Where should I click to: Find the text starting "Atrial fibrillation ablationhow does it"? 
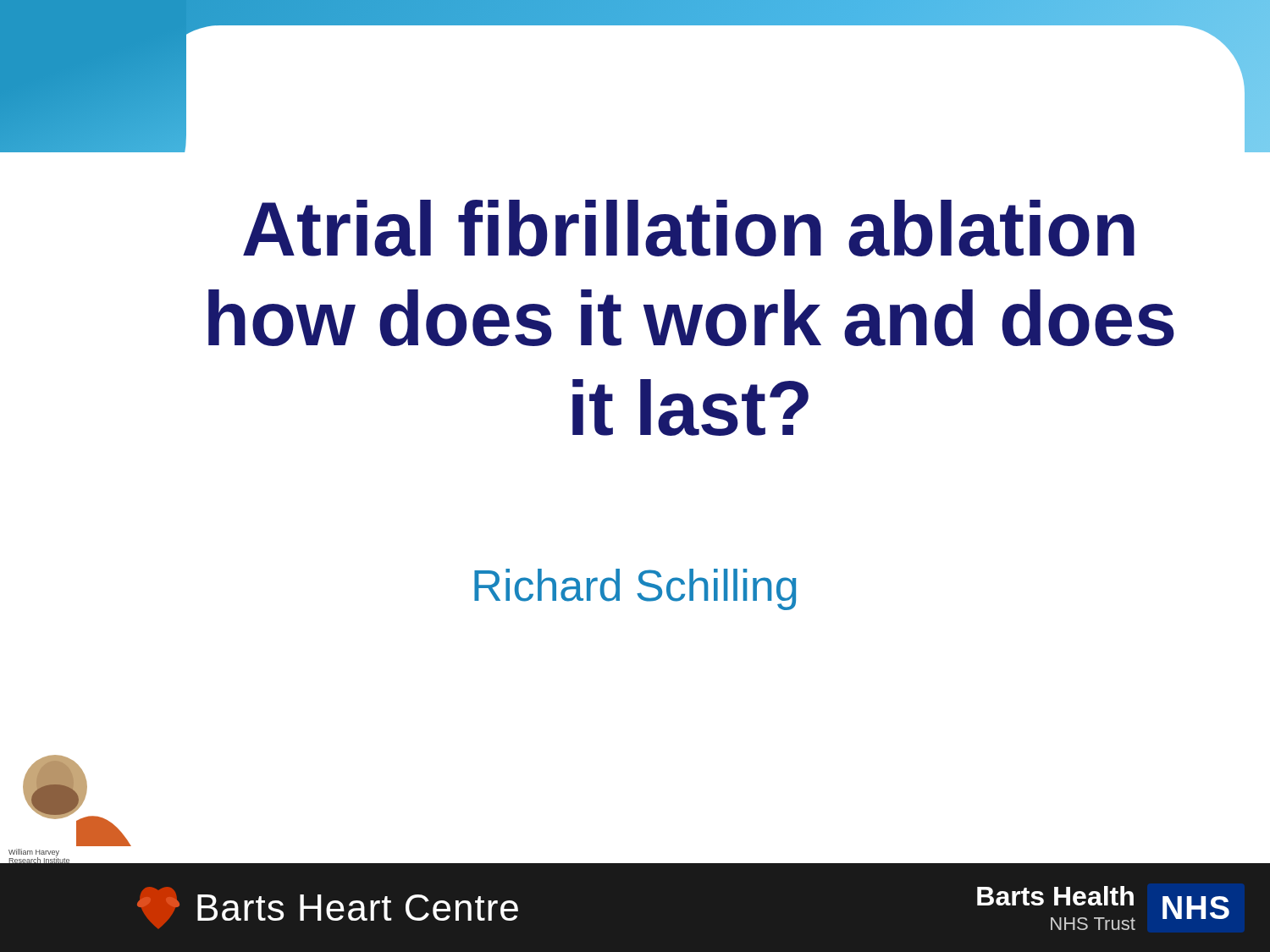(x=690, y=319)
